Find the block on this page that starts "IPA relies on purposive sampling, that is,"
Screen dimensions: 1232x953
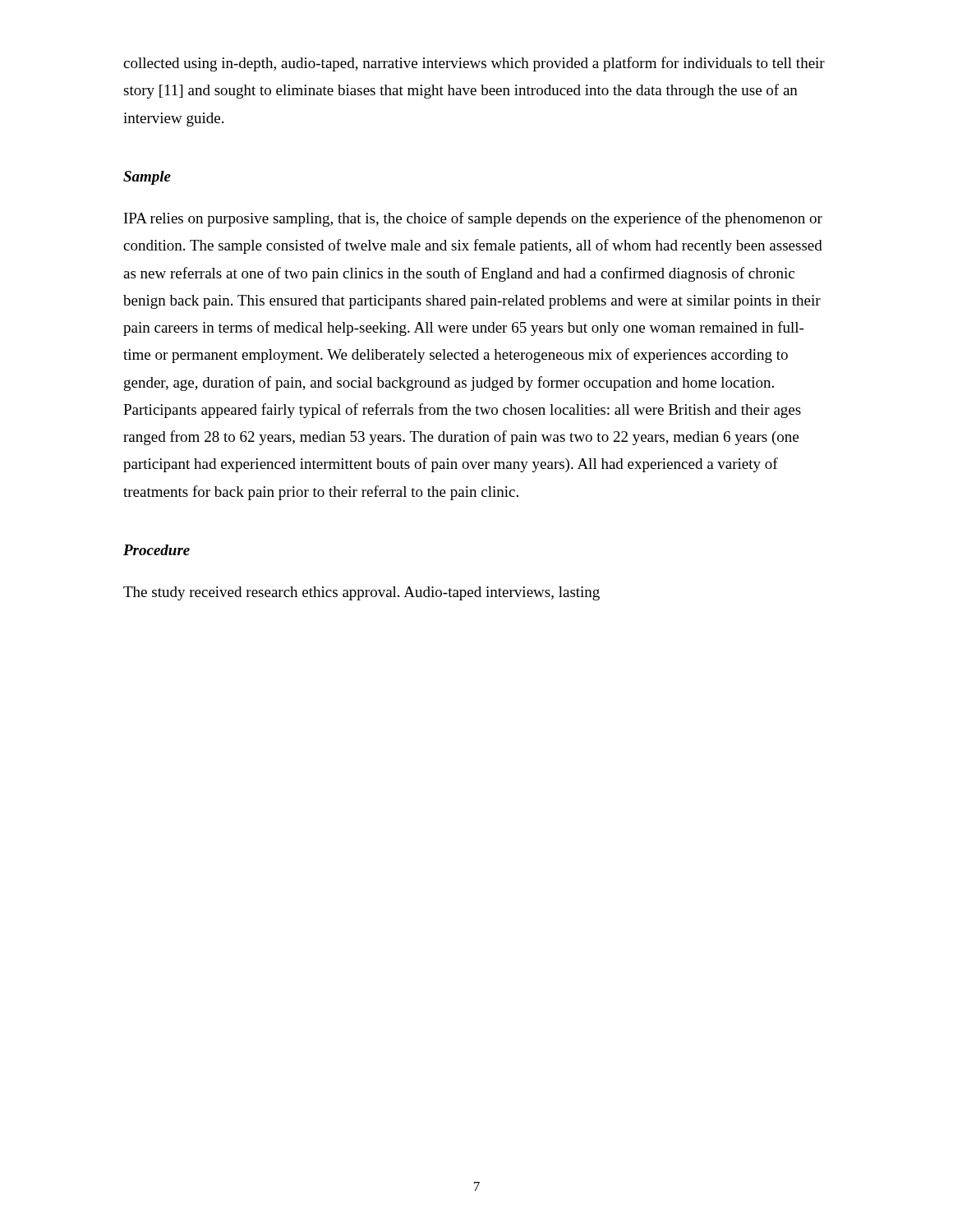pos(476,355)
